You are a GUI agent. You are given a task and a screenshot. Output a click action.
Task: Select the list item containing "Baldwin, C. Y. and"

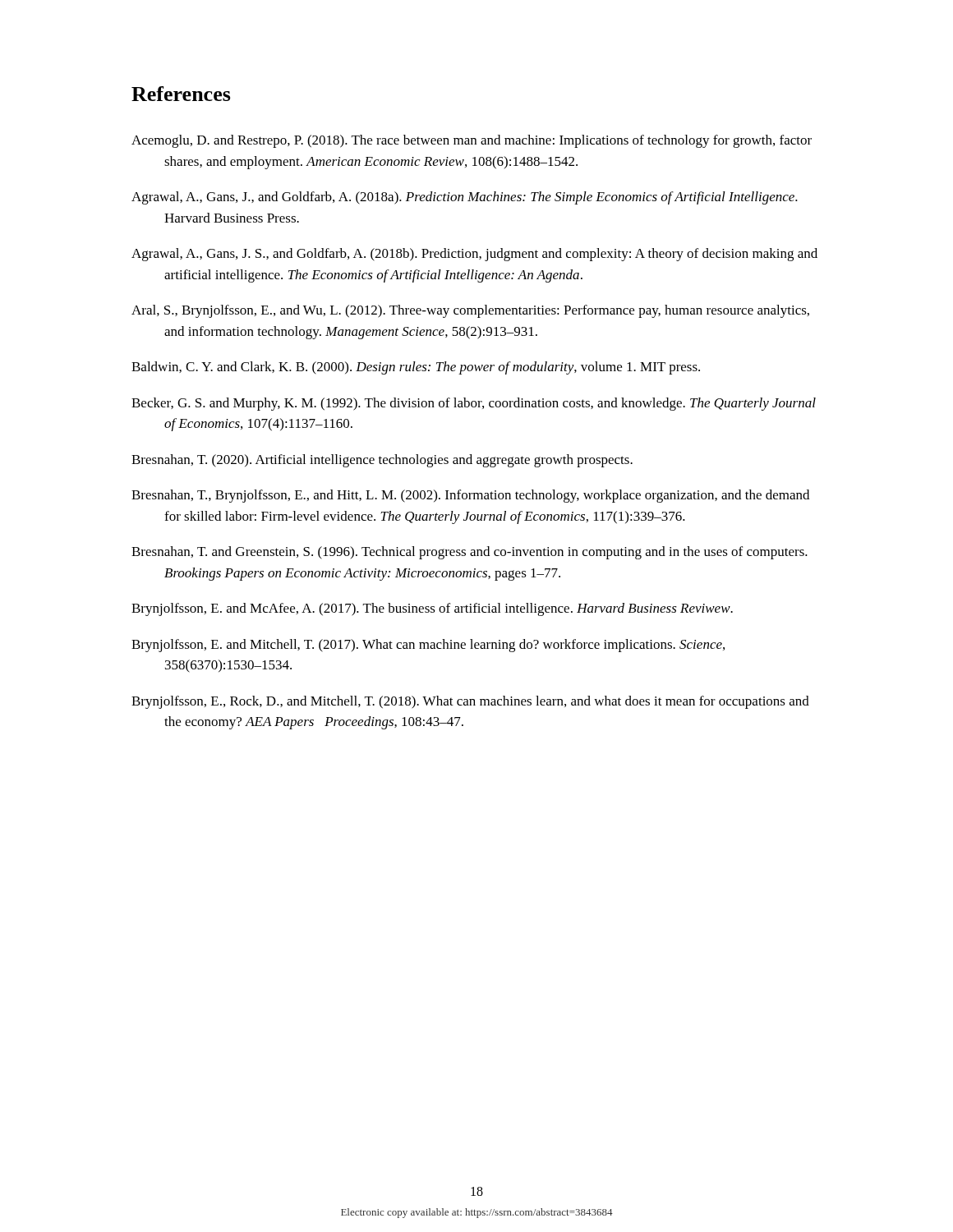click(x=416, y=367)
